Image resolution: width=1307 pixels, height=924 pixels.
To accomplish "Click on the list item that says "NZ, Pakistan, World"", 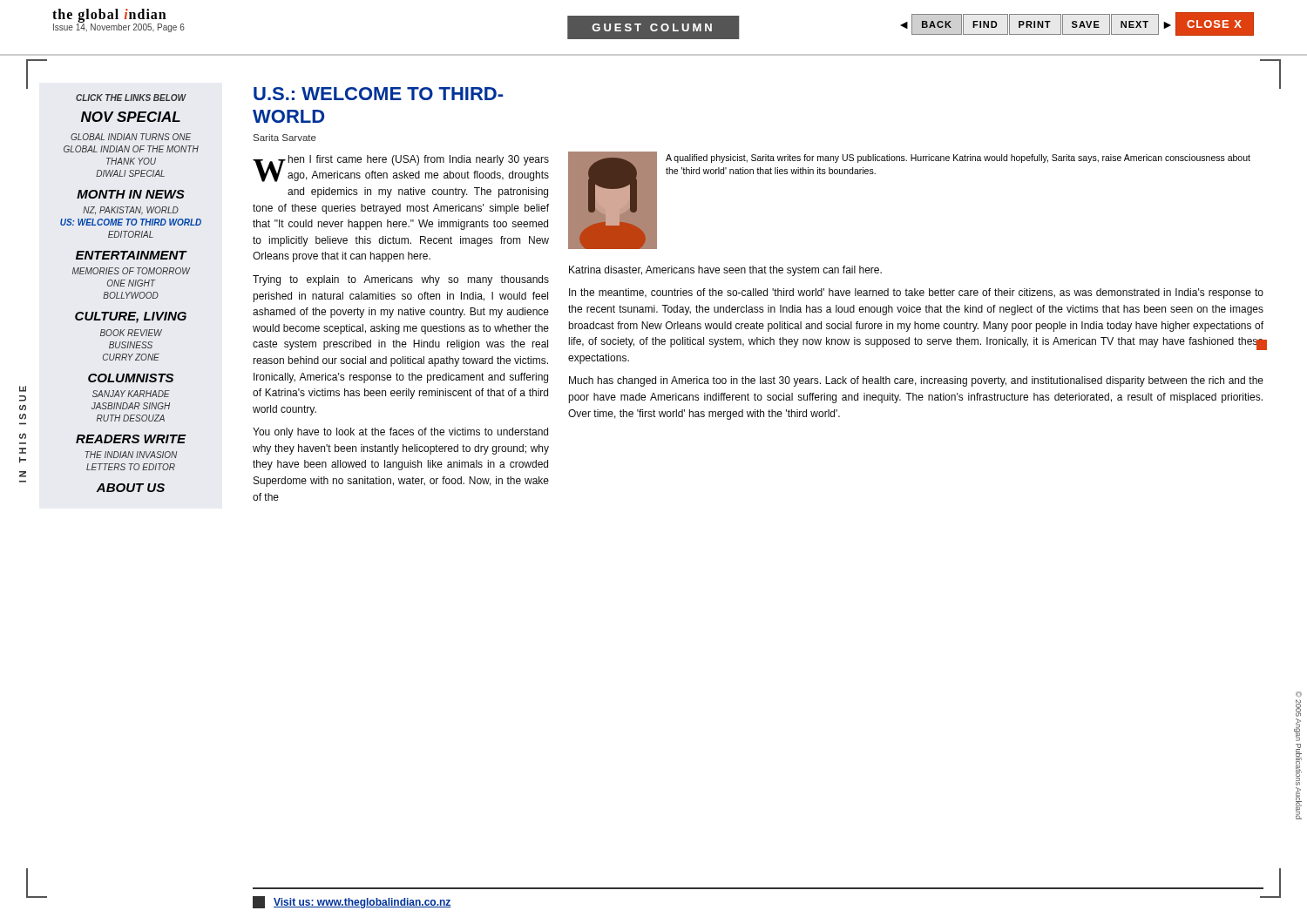I will tap(131, 211).
